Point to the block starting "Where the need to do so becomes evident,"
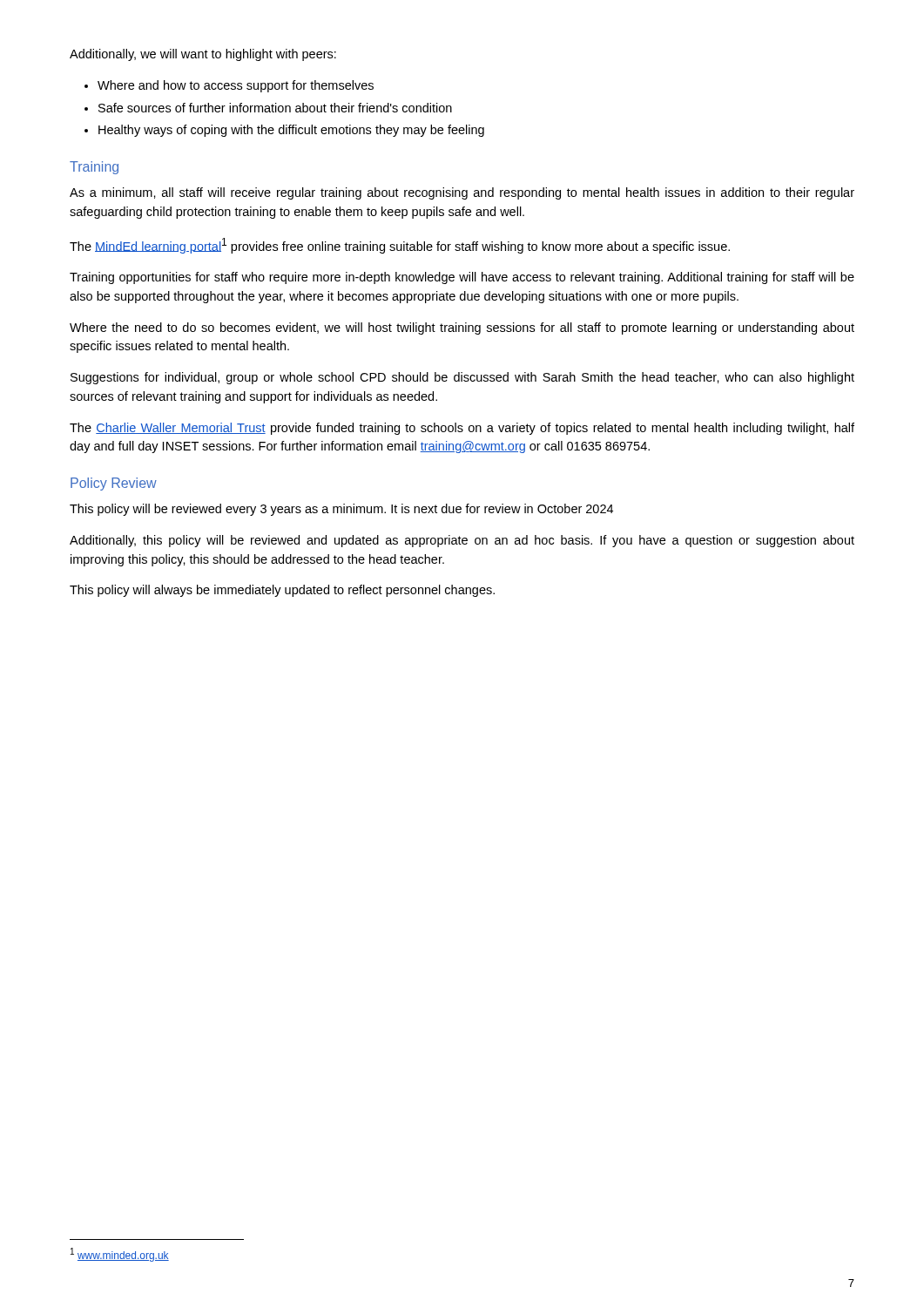This screenshot has width=924, height=1307. point(462,337)
